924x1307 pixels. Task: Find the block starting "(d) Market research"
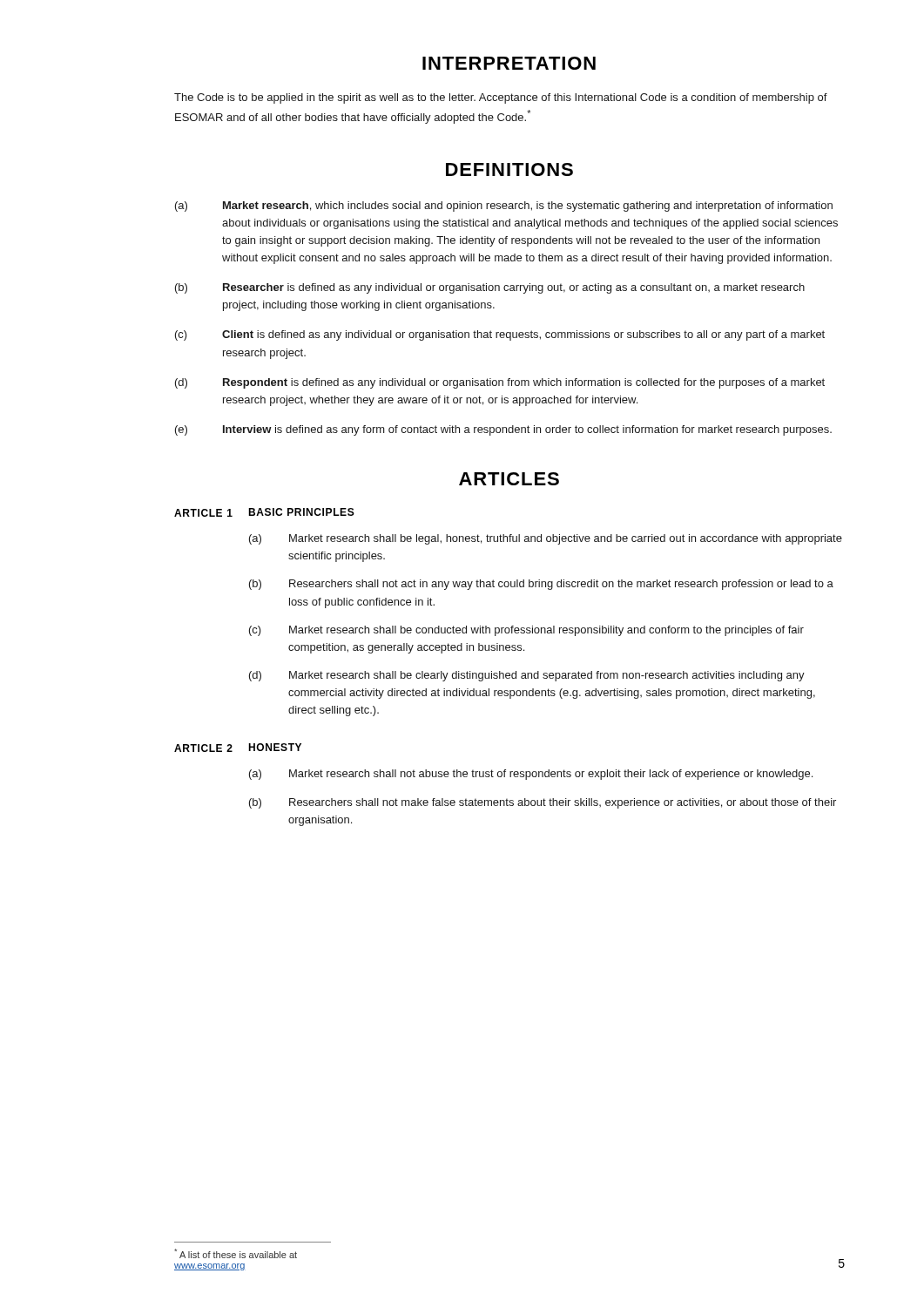[x=546, y=693]
